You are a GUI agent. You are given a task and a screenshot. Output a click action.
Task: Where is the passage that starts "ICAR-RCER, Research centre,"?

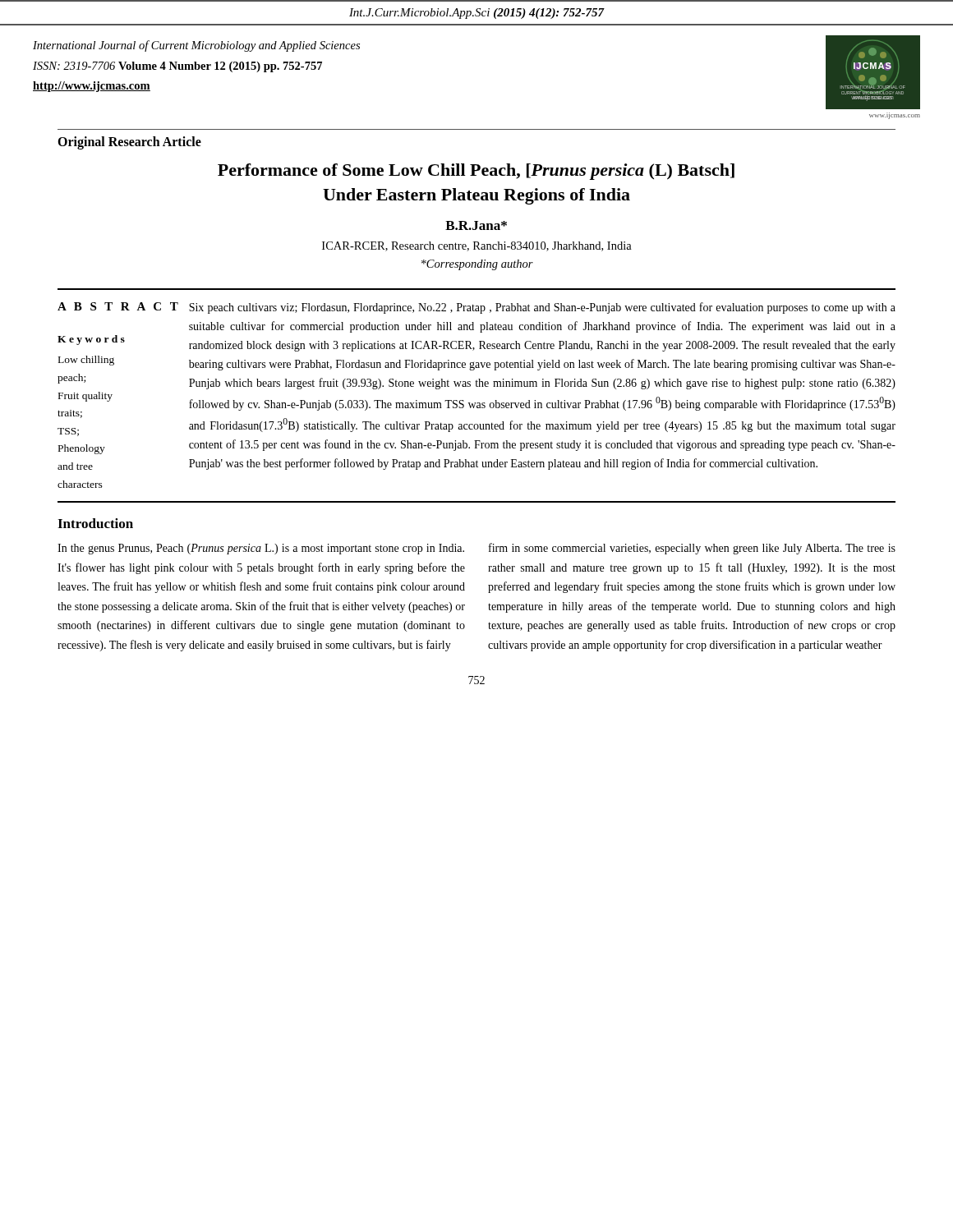(476, 255)
